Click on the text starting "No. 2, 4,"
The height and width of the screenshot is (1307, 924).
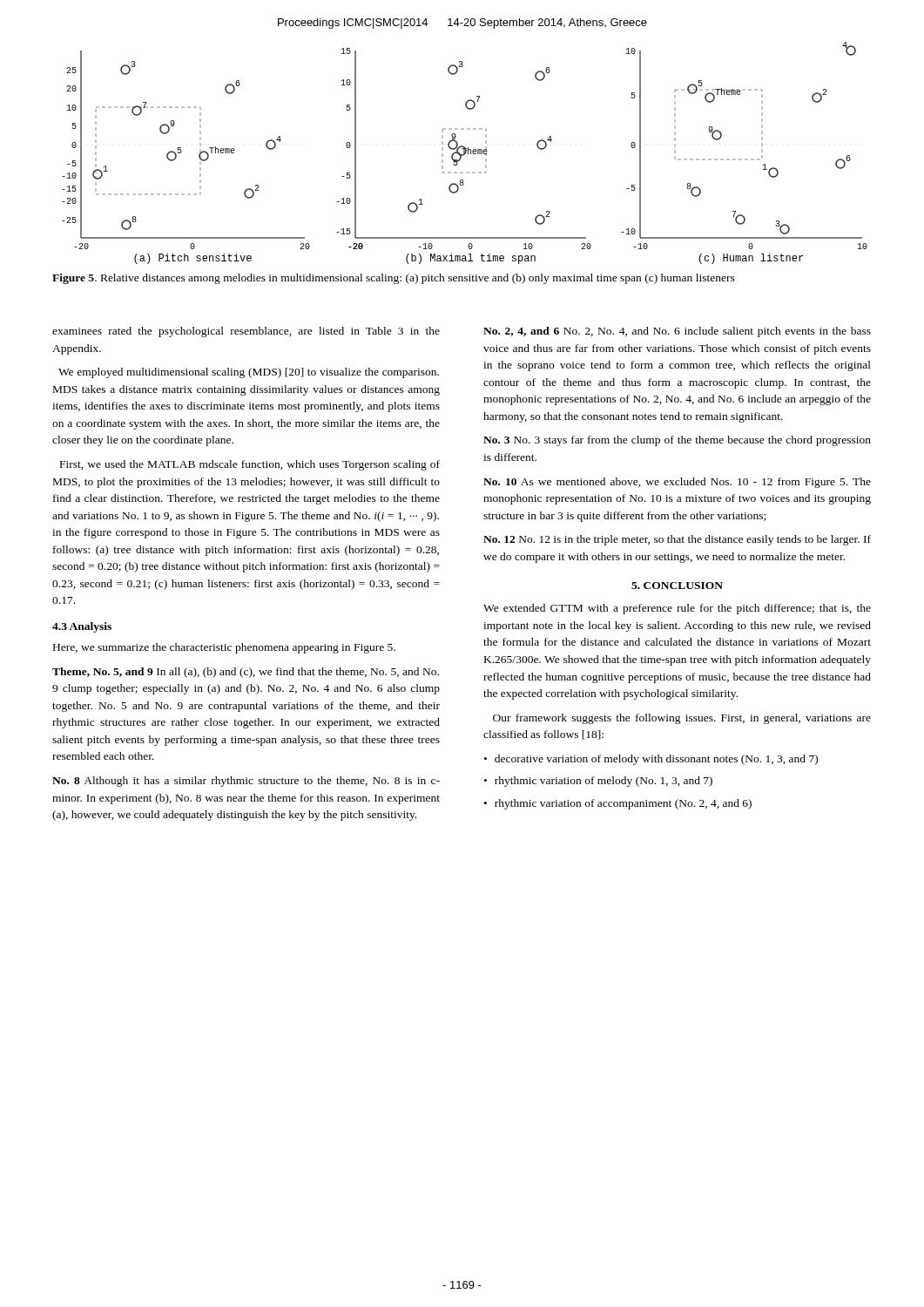click(677, 373)
